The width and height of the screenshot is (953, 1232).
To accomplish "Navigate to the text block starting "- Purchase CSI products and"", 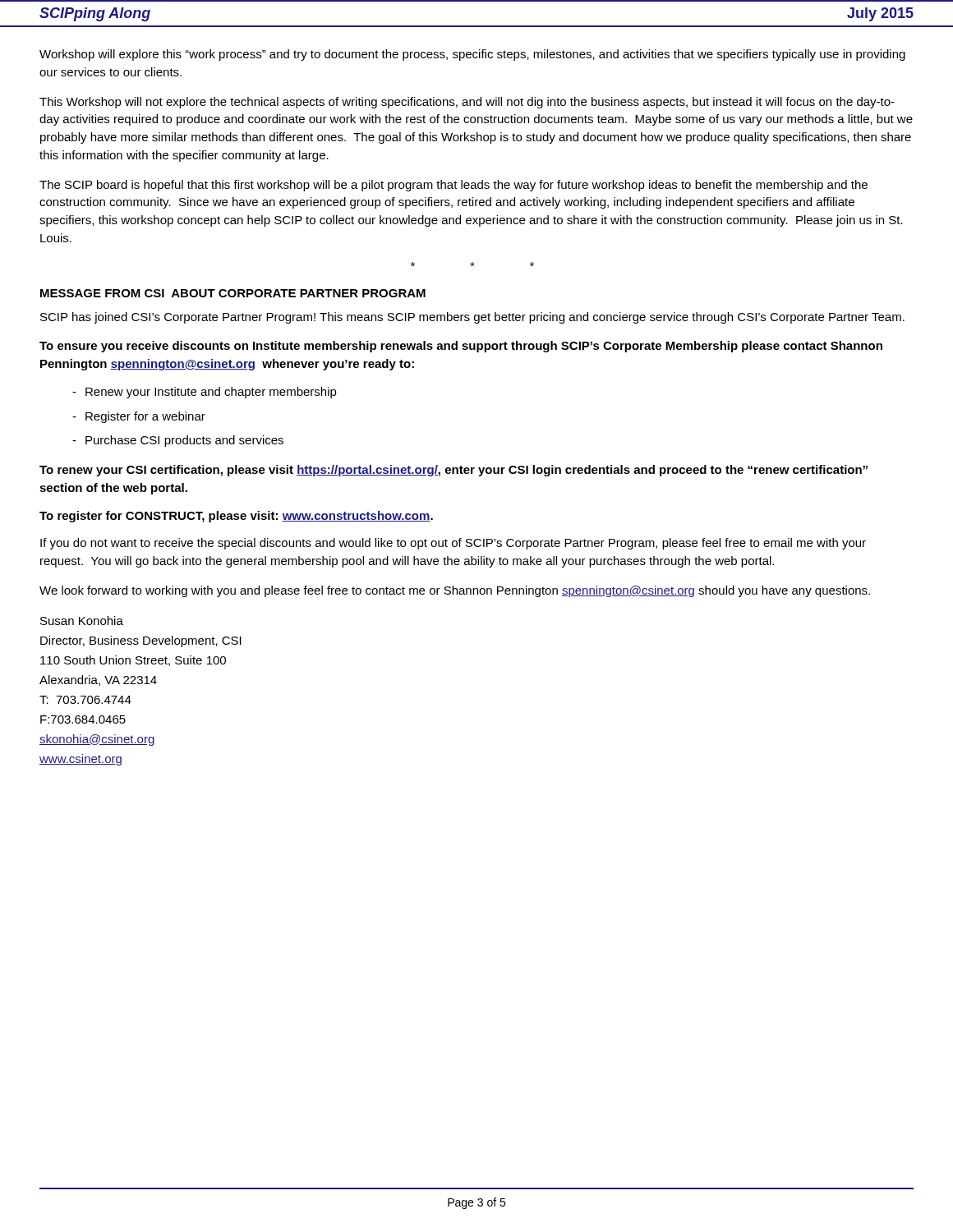I will tap(178, 440).
